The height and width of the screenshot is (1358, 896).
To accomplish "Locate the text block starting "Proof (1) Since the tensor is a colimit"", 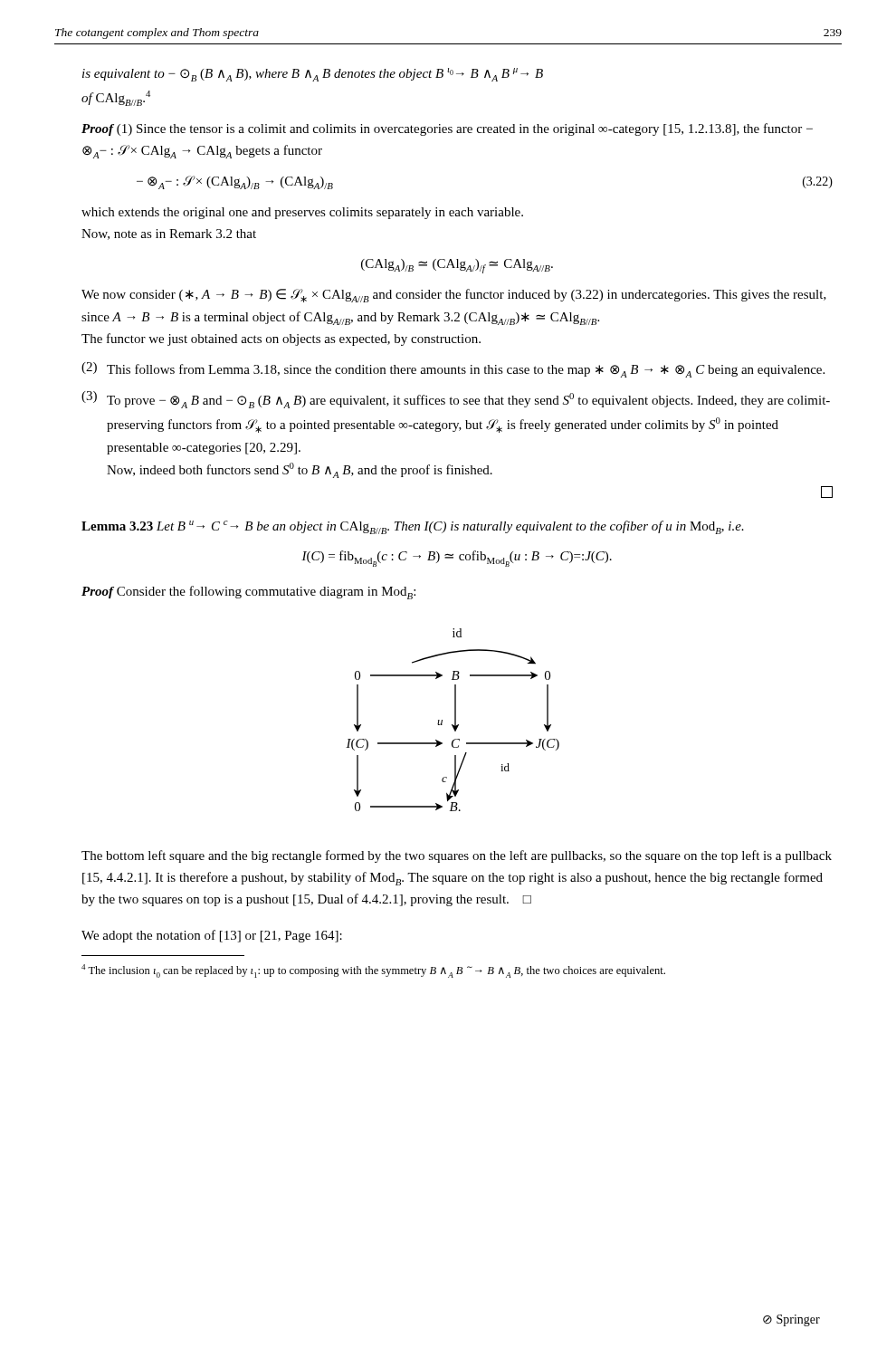I will 447,141.
